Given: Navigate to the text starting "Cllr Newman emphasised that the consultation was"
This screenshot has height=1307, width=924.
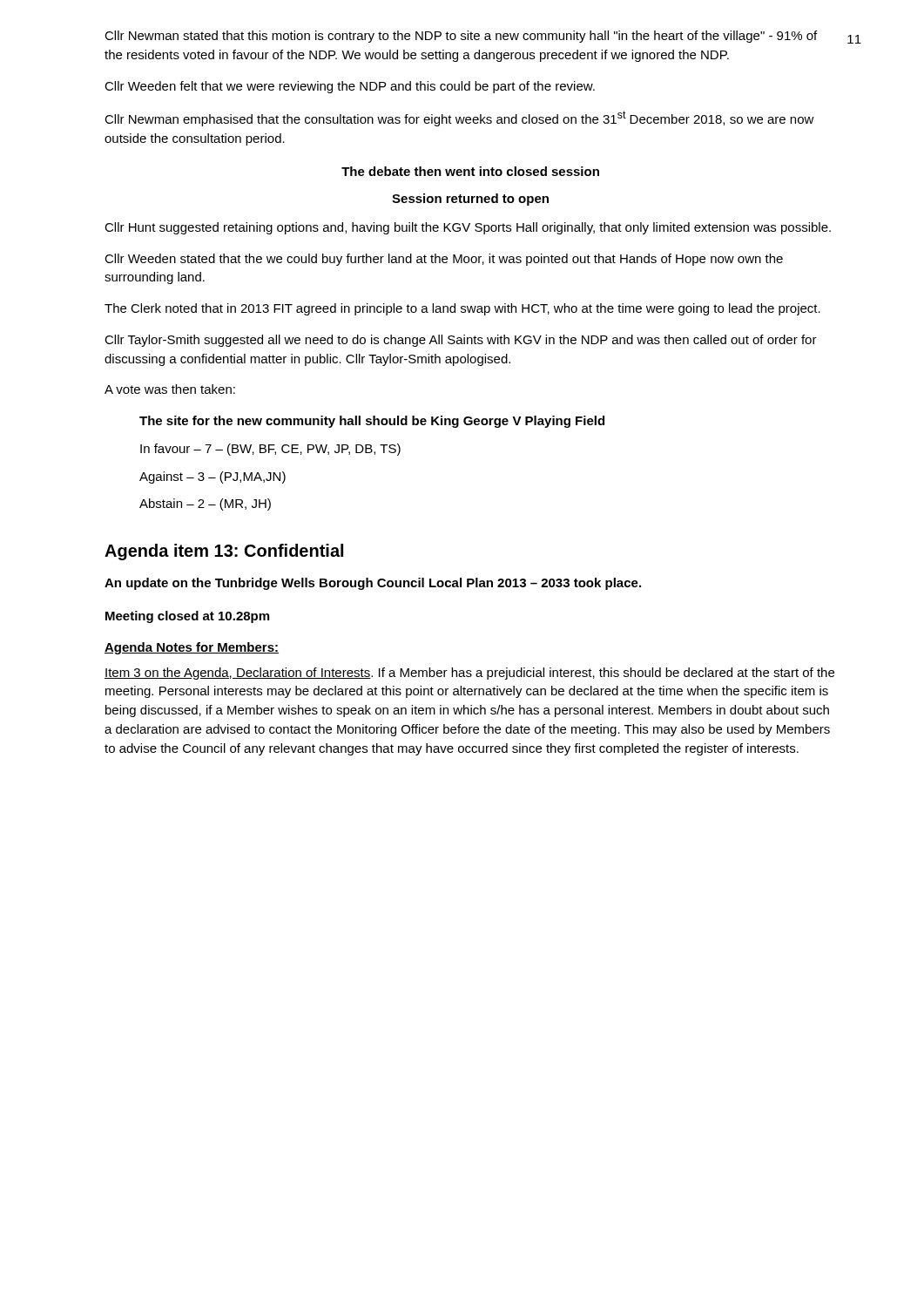Looking at the screenshot, I should pos(459,127).
